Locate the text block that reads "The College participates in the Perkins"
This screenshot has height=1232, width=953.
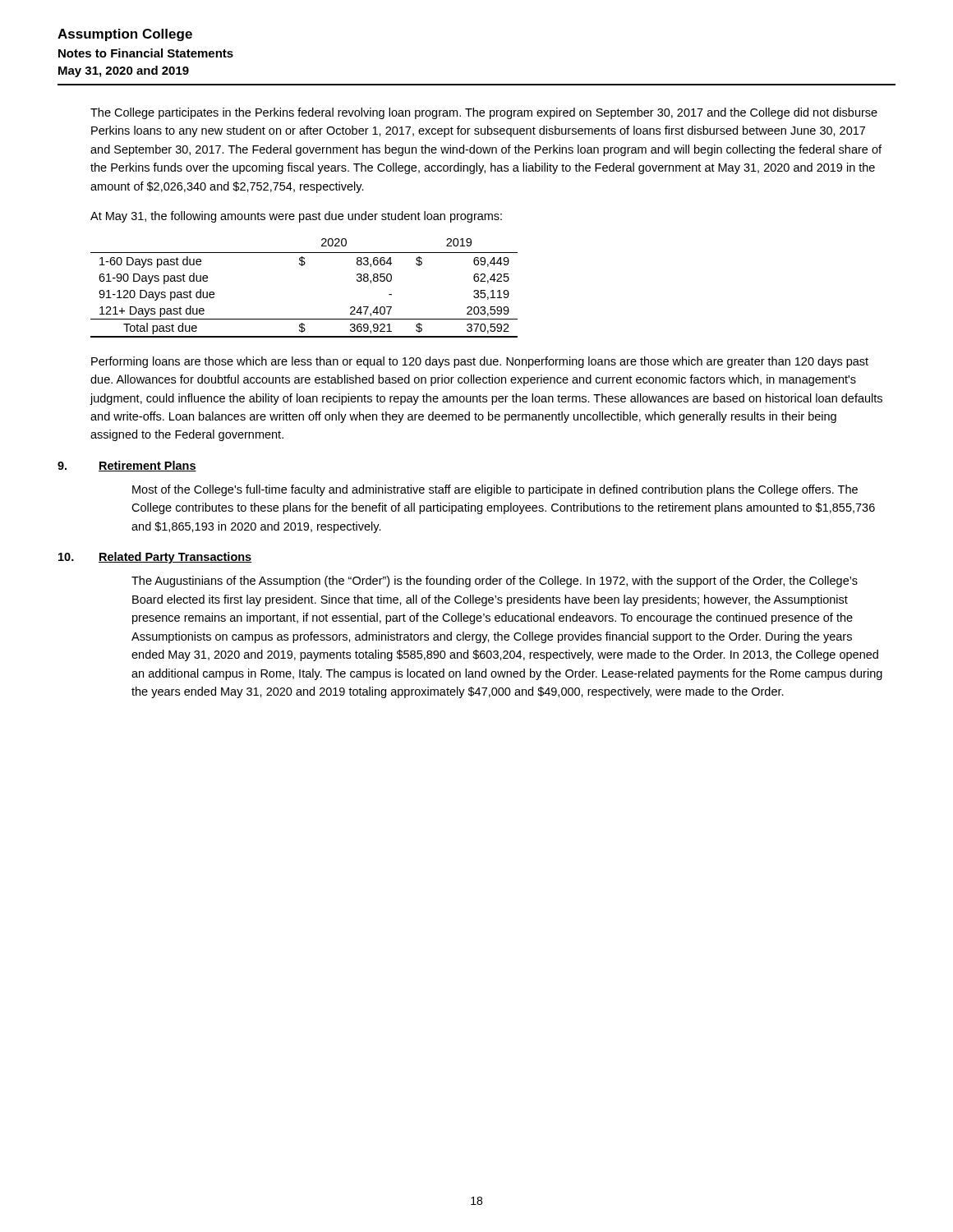(x=486, y=149)
